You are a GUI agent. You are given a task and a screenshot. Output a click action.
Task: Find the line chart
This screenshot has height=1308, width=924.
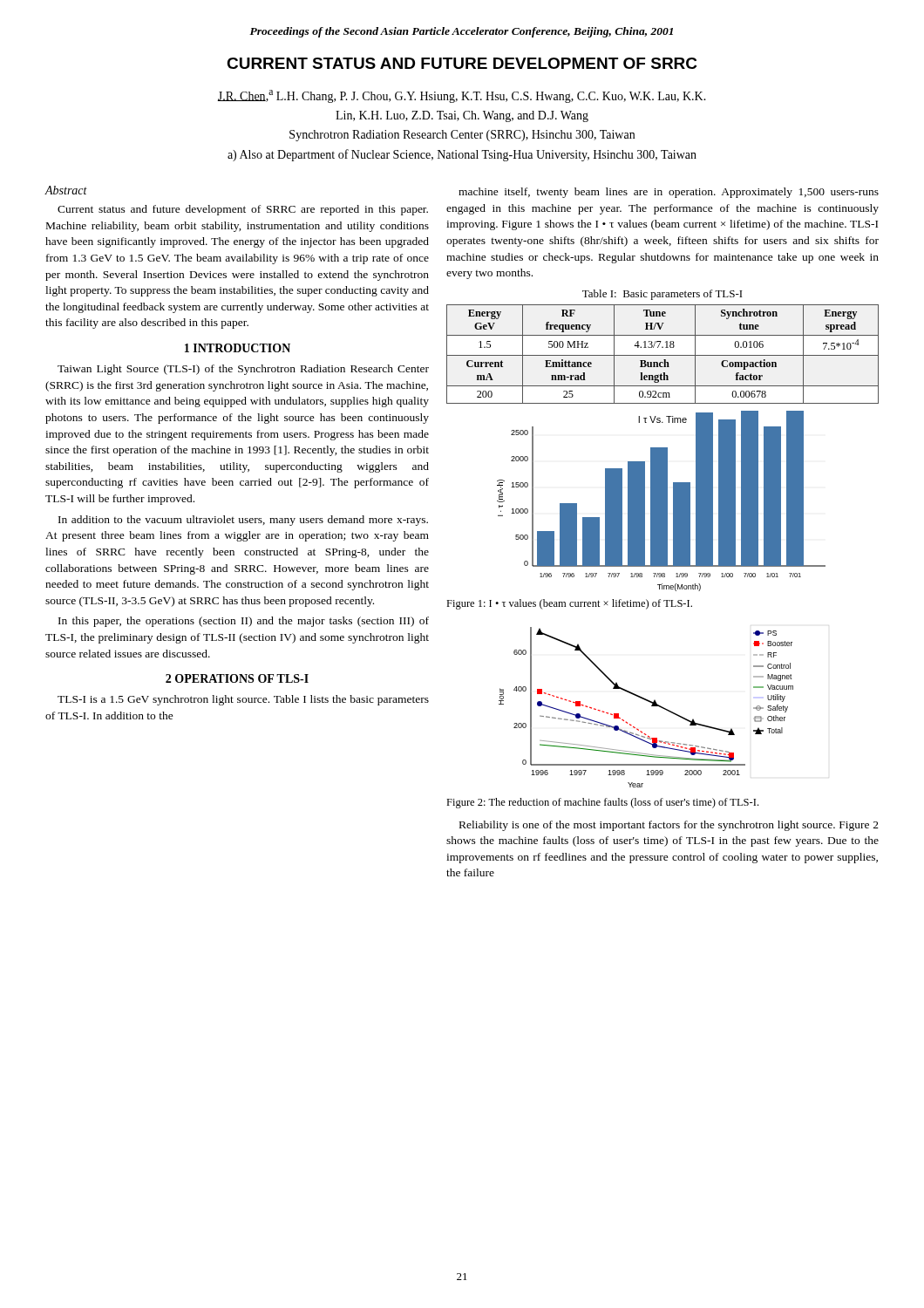pos(662,705)
